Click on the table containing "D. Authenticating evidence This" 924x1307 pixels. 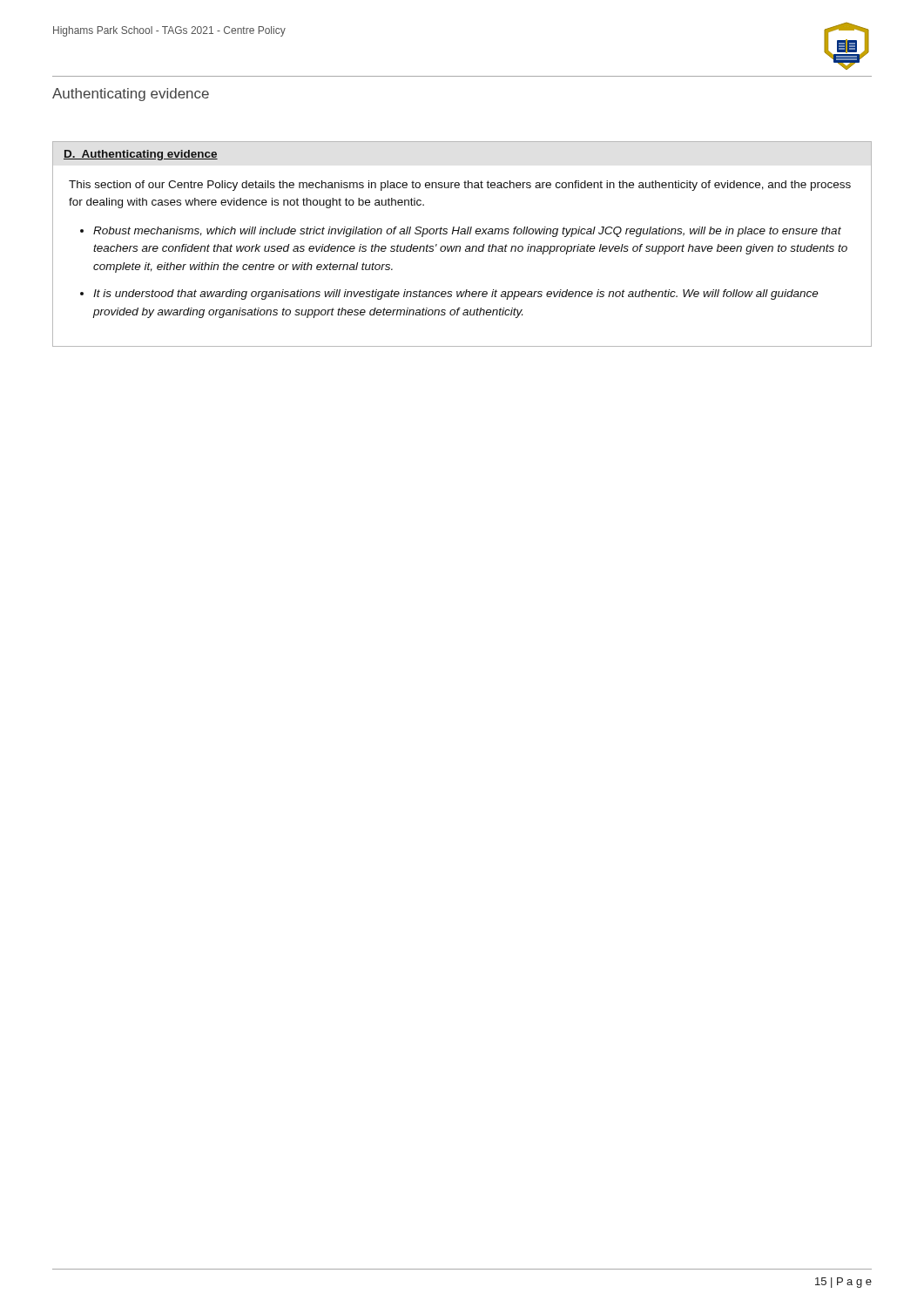(x=462, y=244)
